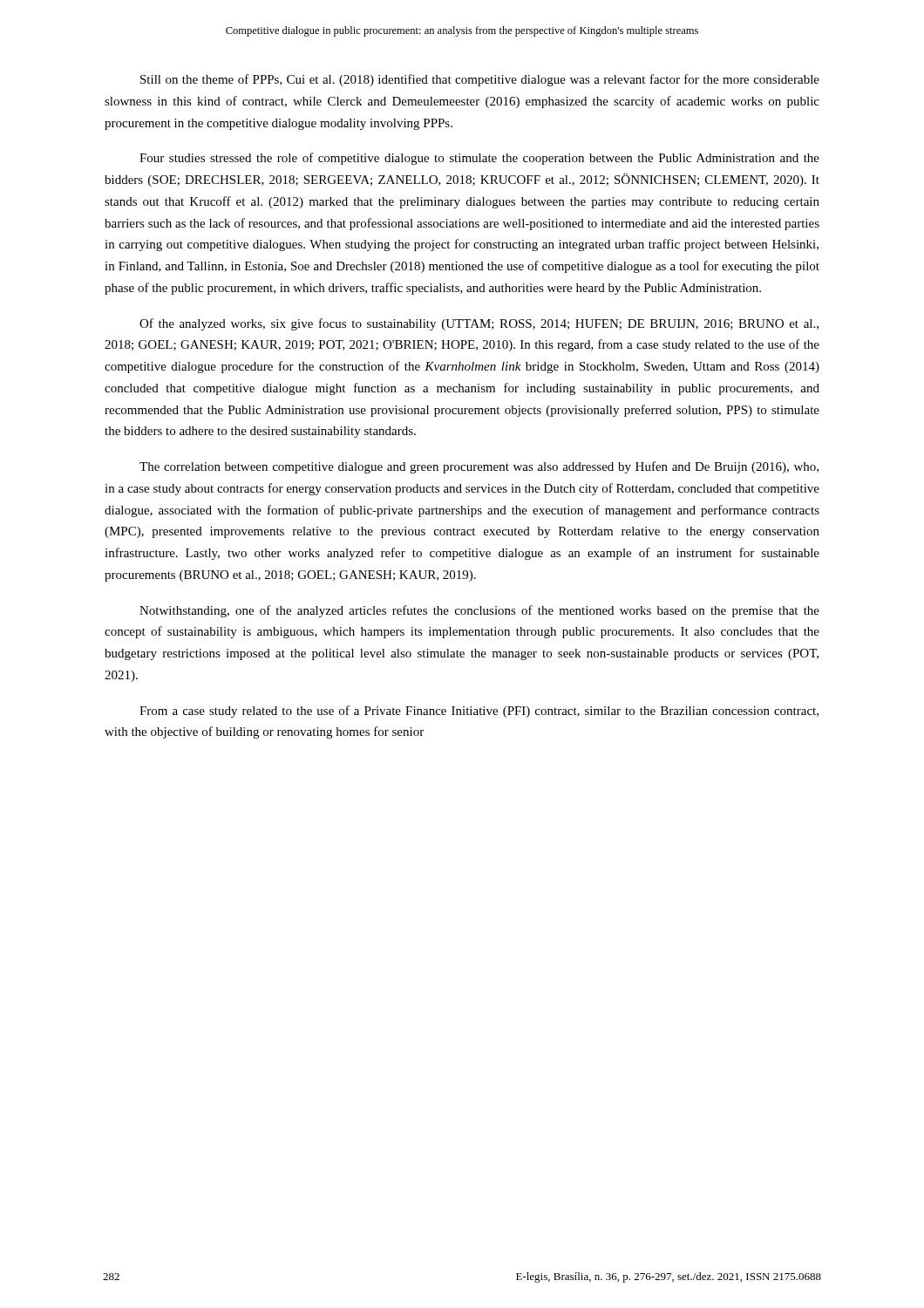Select the text block that says "Of the analyzed works,"
The width and height of the screenshot is (924, 1308).
(462, 377)
